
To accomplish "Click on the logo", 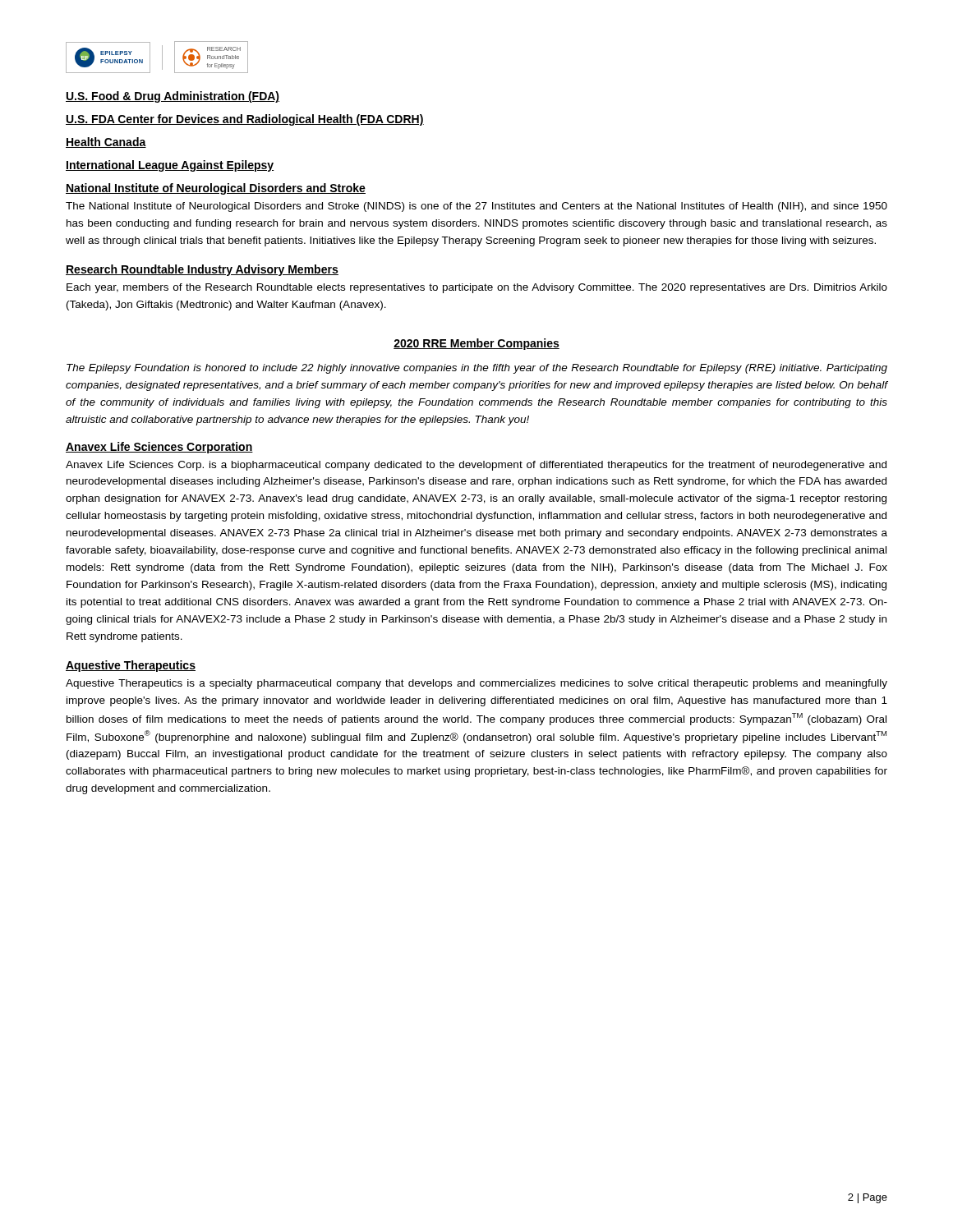I will (x=476, y=57).
